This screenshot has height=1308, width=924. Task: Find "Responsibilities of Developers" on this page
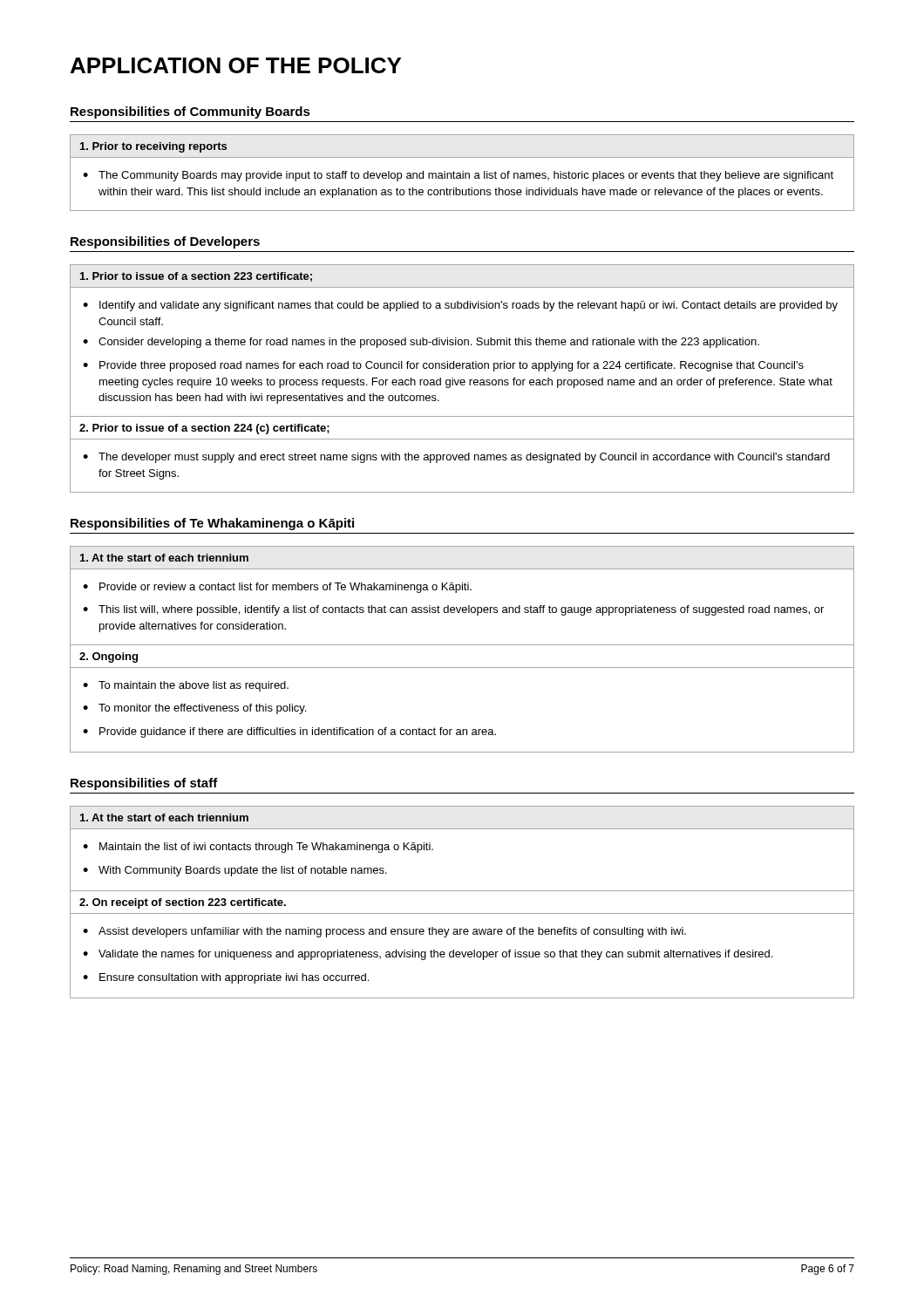(x=462, y=243)
